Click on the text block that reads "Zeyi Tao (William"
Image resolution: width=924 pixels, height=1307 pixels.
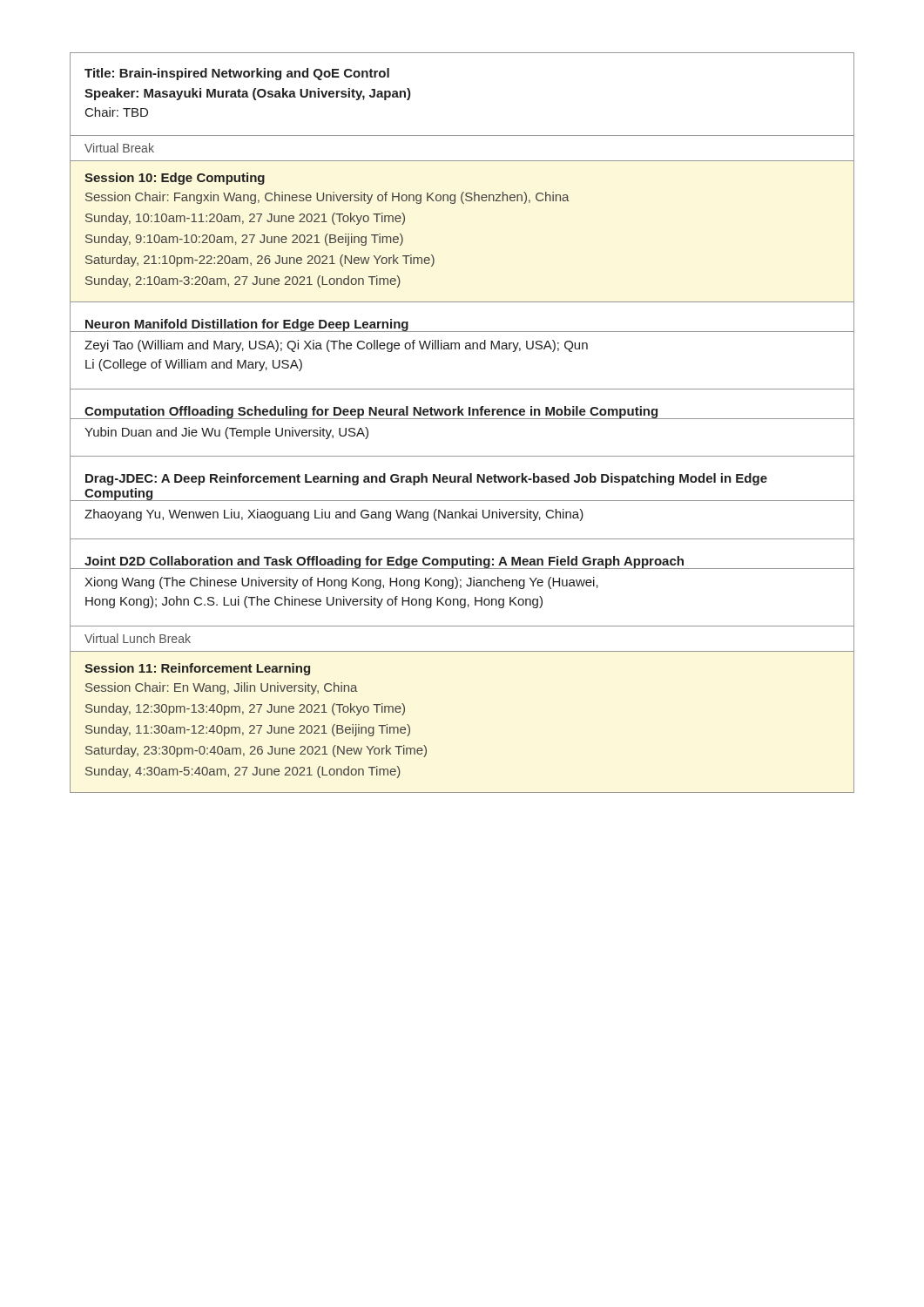(x=462, y=355)
